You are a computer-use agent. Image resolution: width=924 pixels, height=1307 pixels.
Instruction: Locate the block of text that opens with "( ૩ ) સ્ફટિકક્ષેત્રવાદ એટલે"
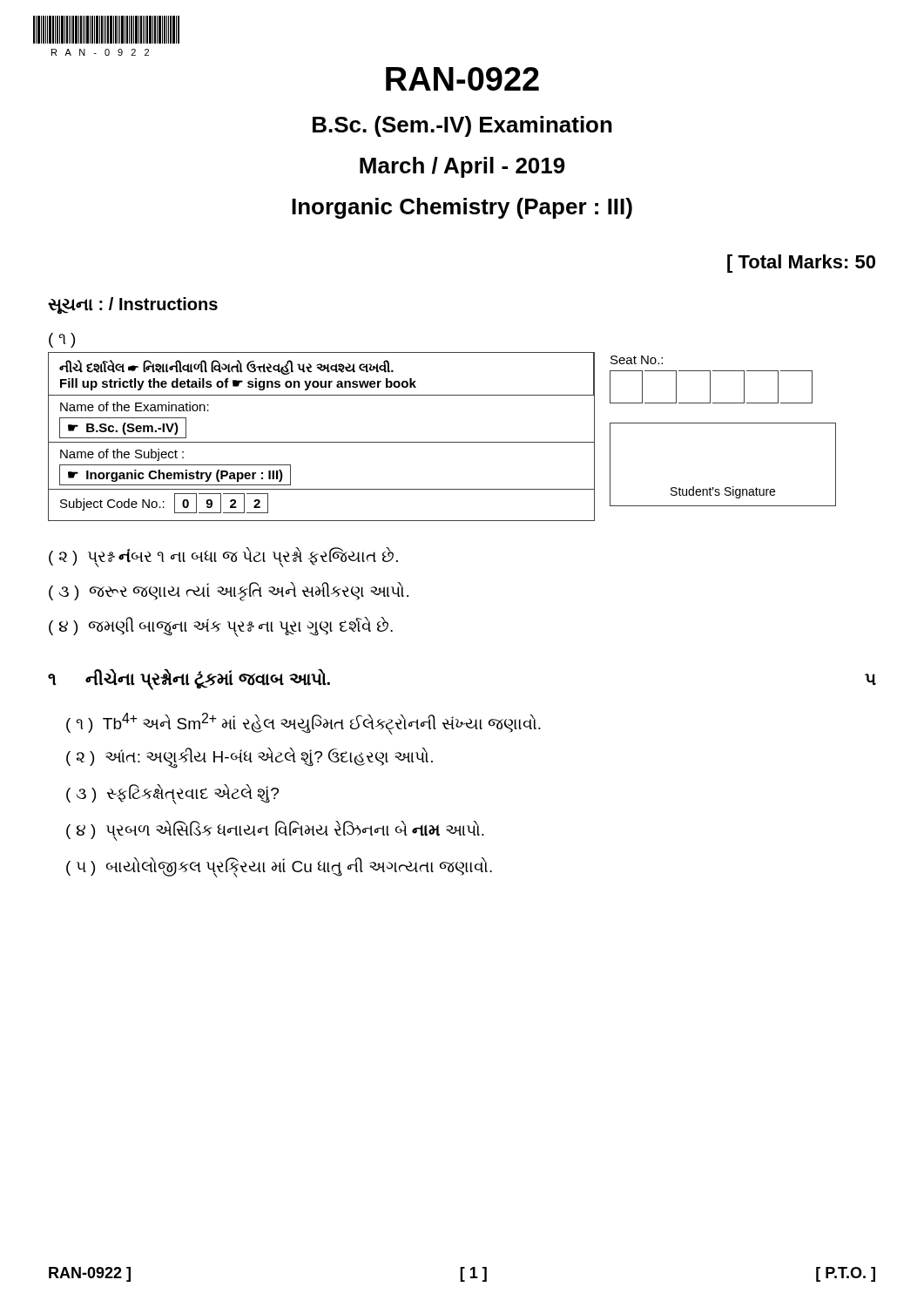click(172, 793)
